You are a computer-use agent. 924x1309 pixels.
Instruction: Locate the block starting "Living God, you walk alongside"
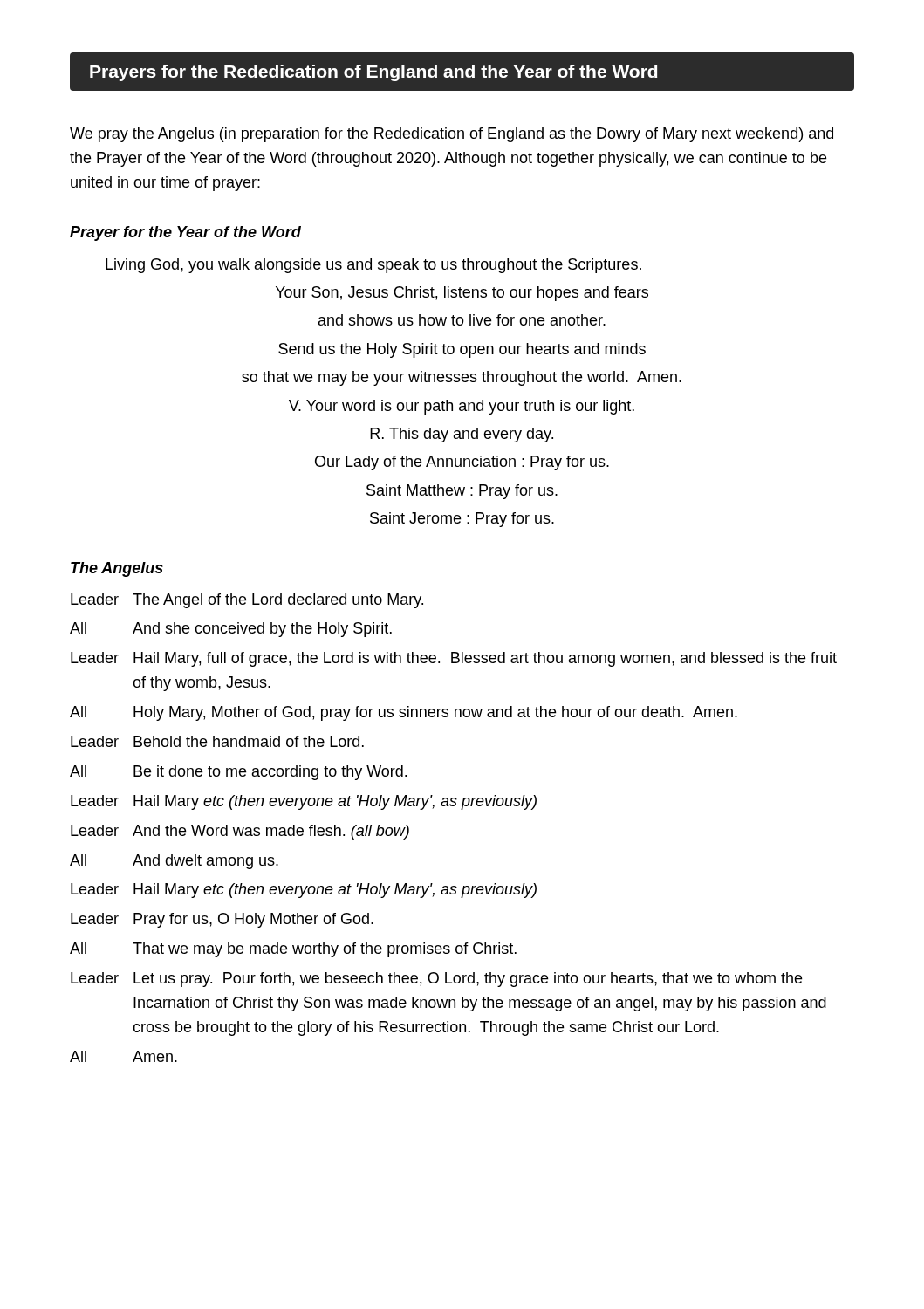[x=462, y=392]
